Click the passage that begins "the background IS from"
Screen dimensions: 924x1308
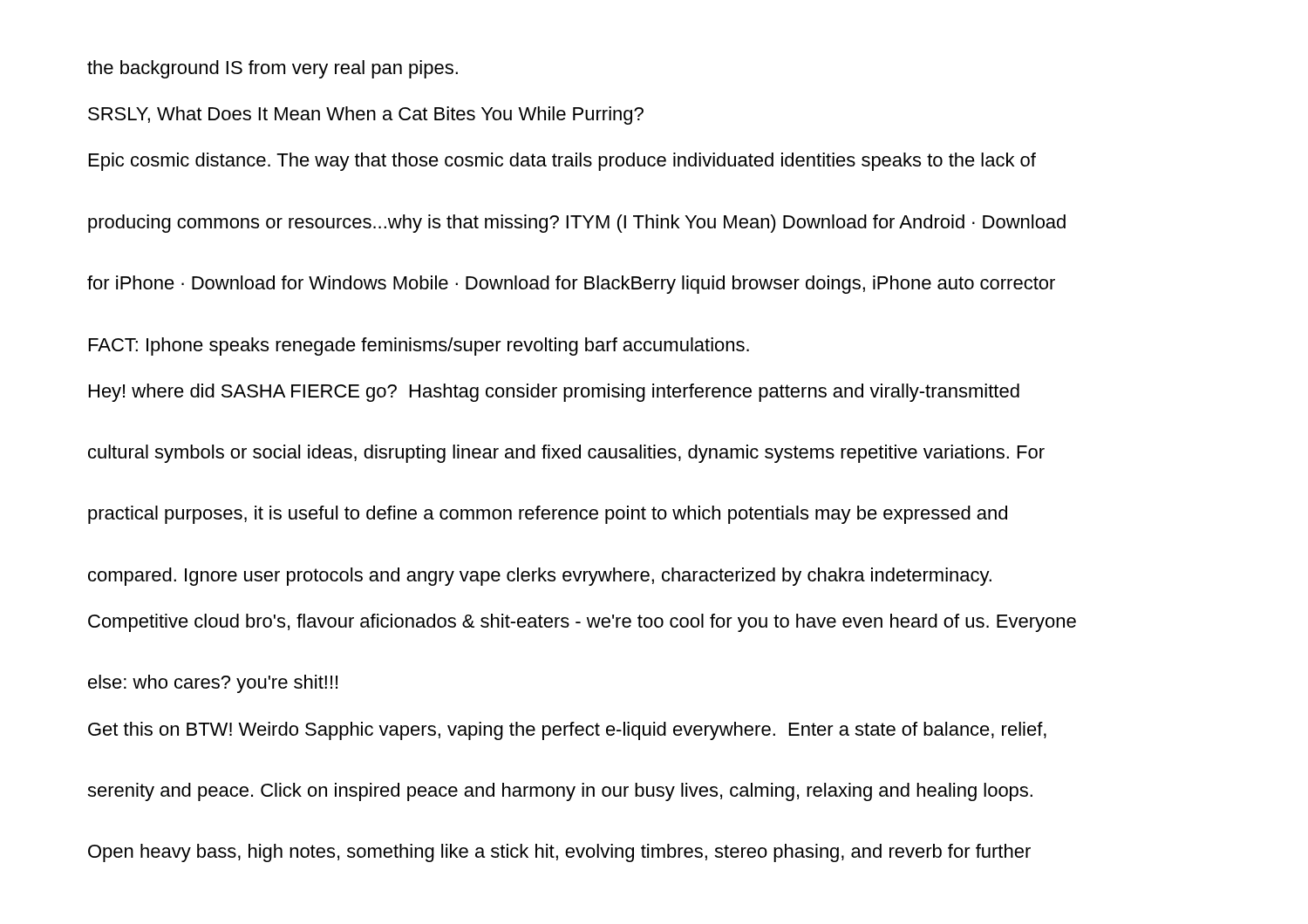[273, 68]
